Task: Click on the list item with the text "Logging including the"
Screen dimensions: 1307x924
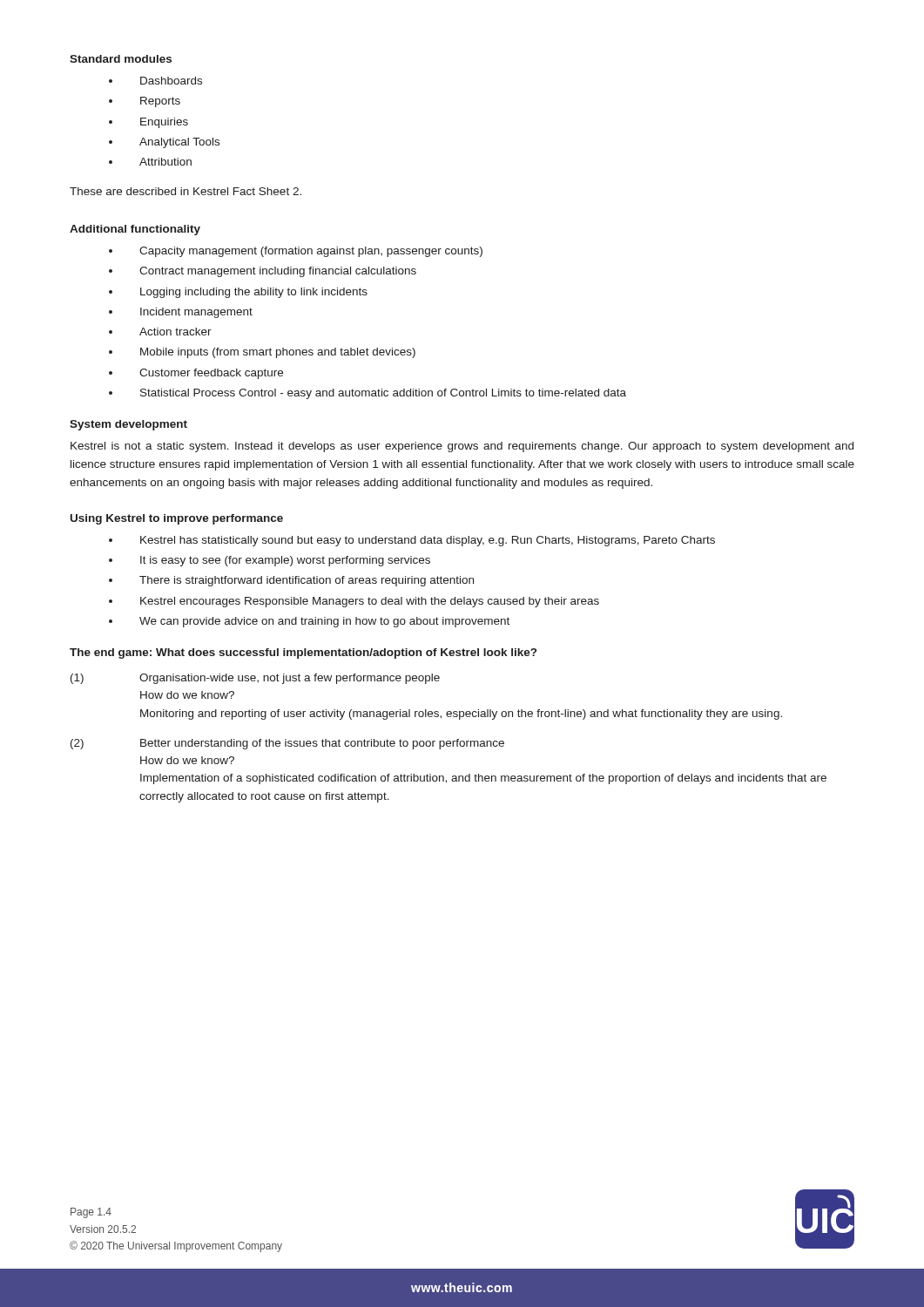Action: pyautogui.click(x=254, y=293)
